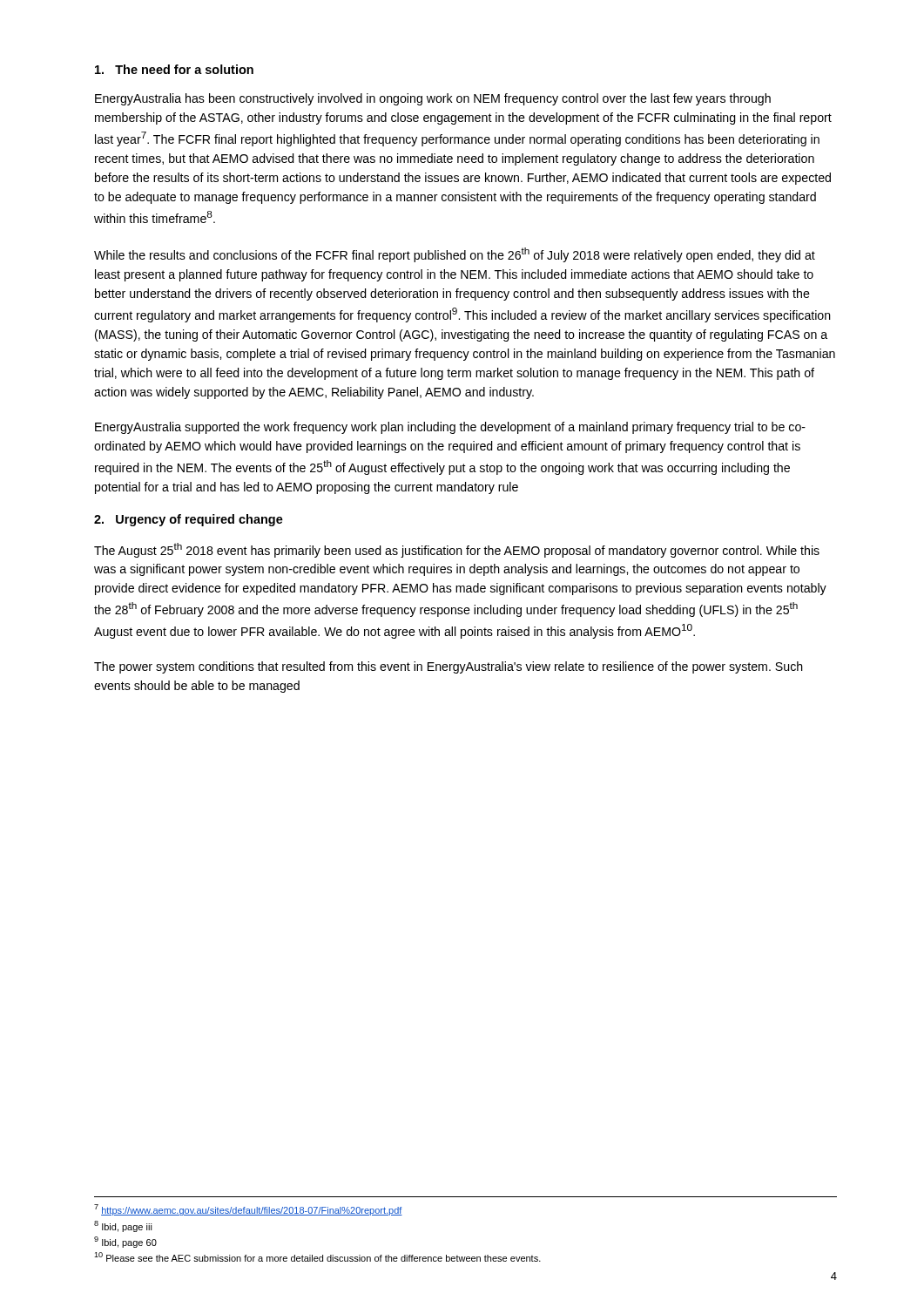The width and height of the screenshot is (924, 1307).
Task: Select the region starting "7 https://www.aemc.gov.au/sites/default/files/2018-07/Final%20report.pdf"
Action: click(248, 1209)
